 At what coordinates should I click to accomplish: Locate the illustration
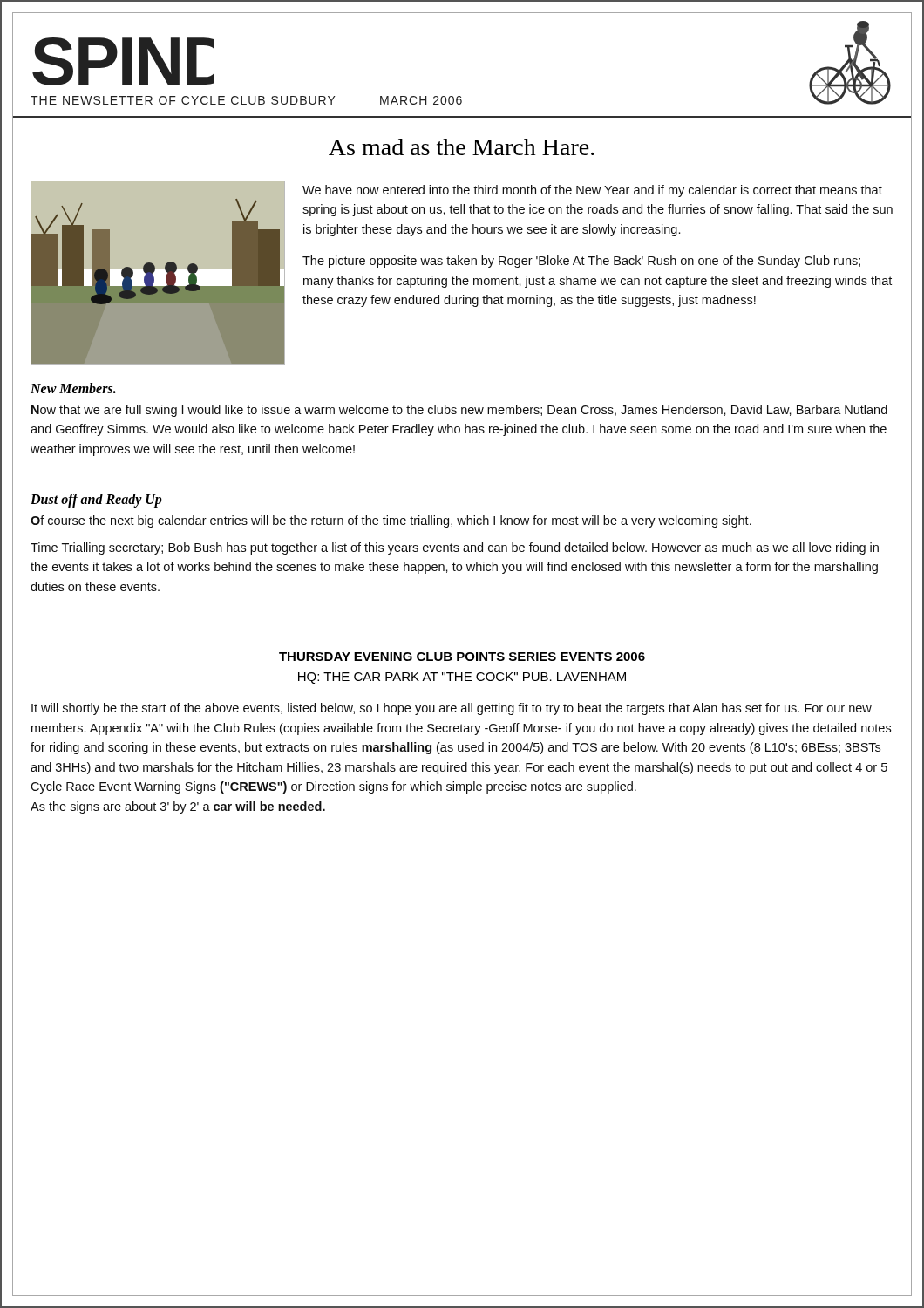tap(850, 64)
